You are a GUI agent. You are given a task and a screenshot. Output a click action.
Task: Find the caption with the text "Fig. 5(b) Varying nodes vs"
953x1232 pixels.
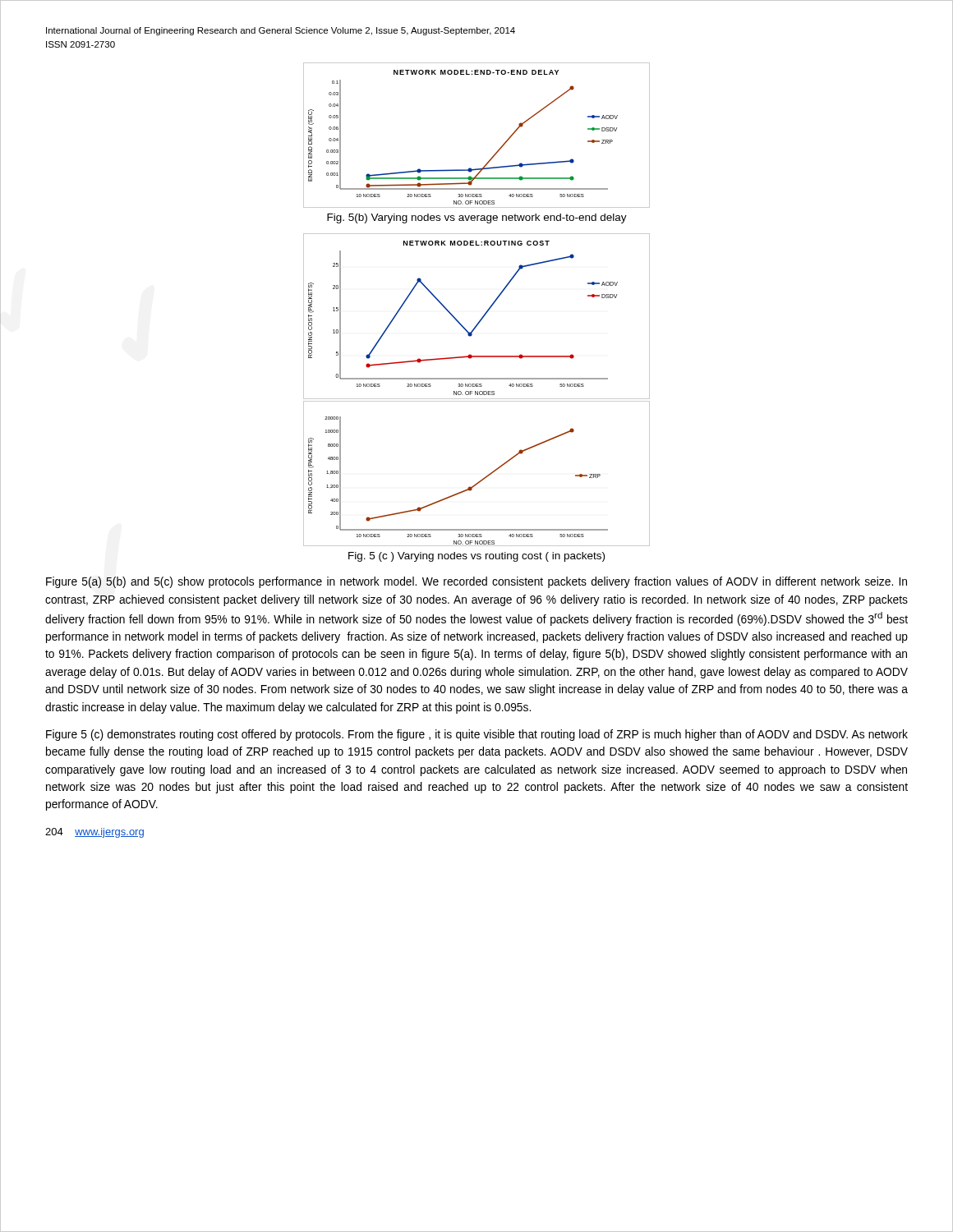pyautogui.click(x=476, y=218)
